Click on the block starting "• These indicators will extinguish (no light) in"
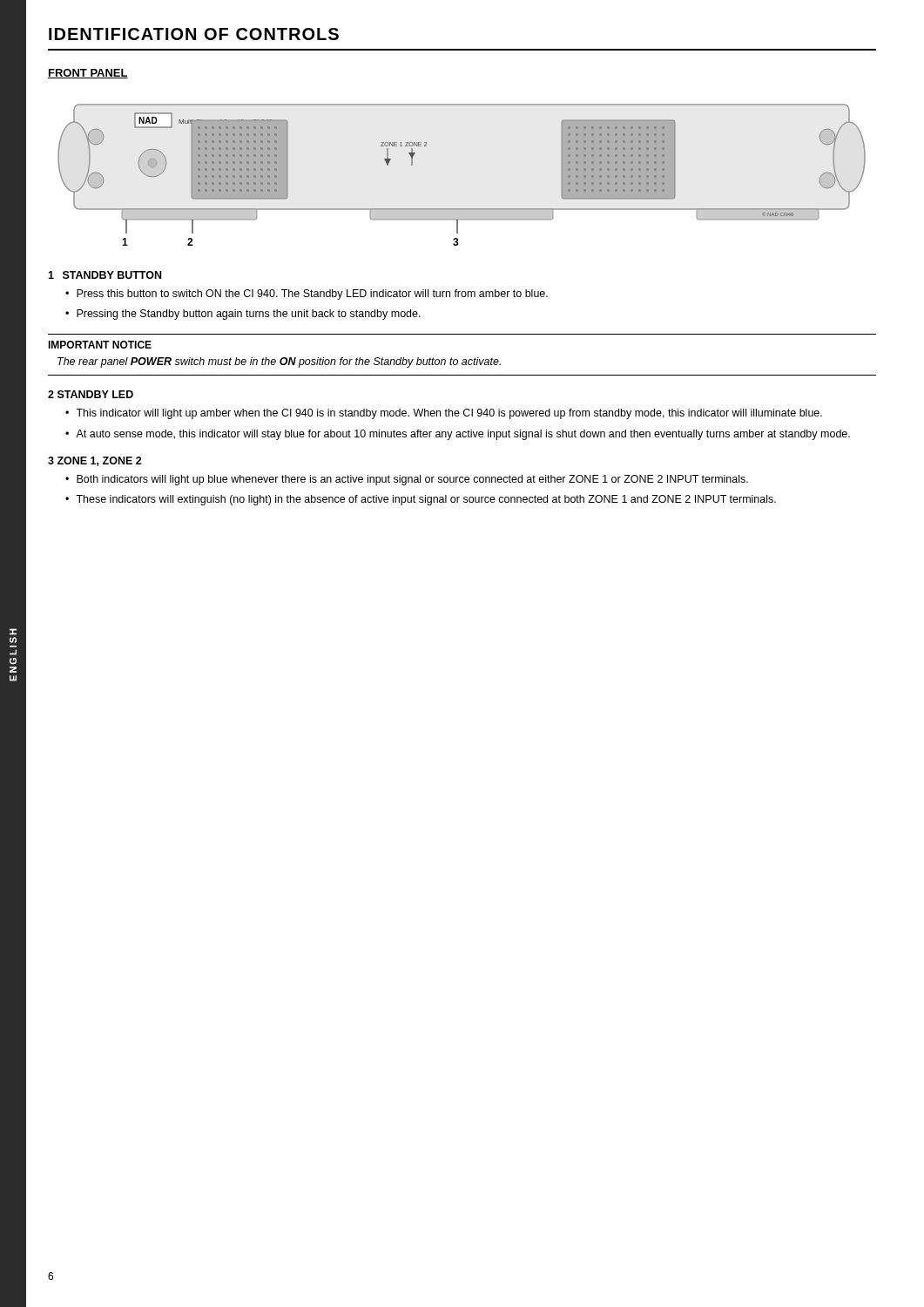The image size is (924, 1307). pyautogui.click(x=421, y=499)
